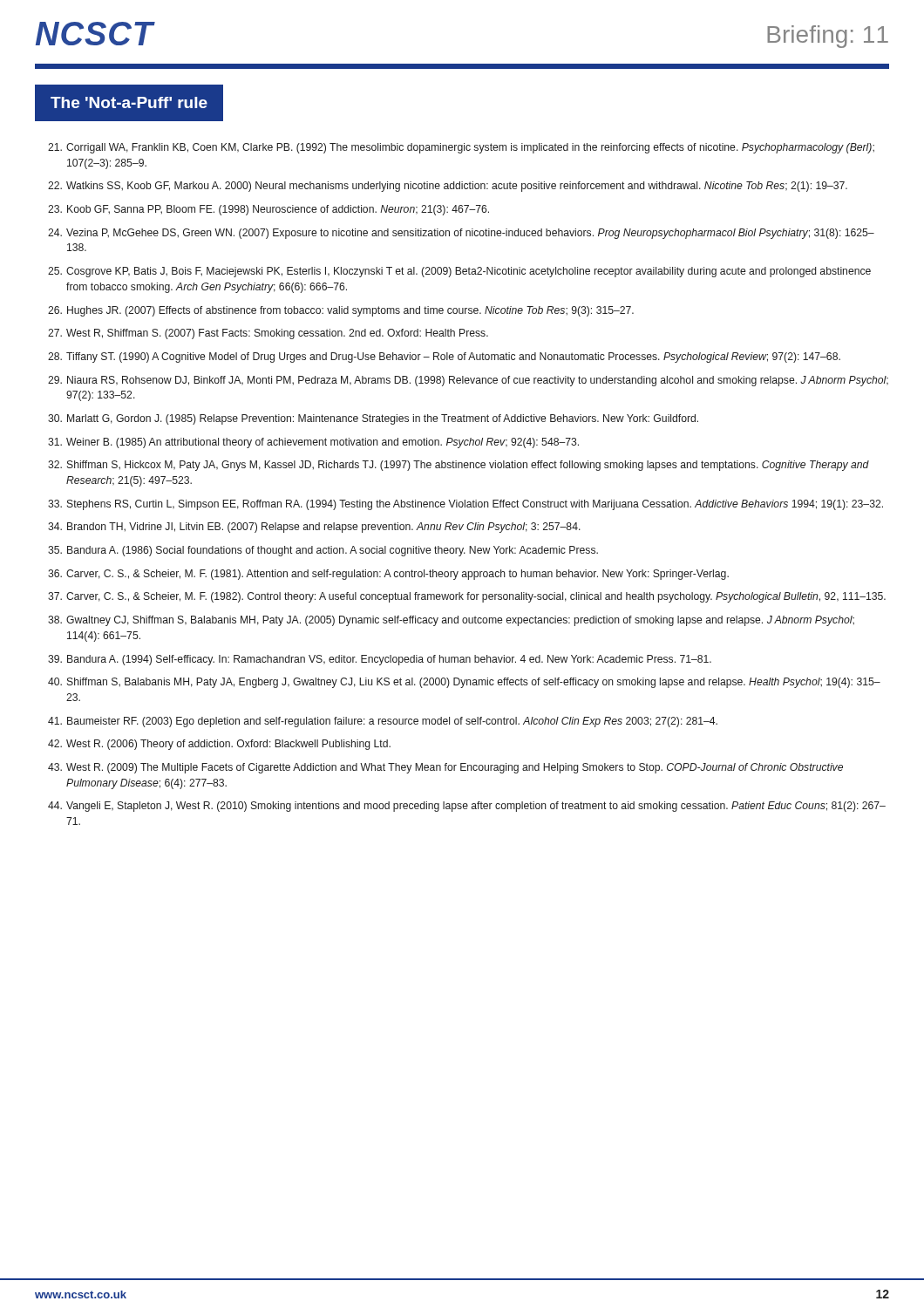Viewport: 924px width, 1308px height.
Task: Navigate to the block starting "24. Vezina P, McGehee DS, Green WN. (2007)"
Action: click(x=462, y=241)
